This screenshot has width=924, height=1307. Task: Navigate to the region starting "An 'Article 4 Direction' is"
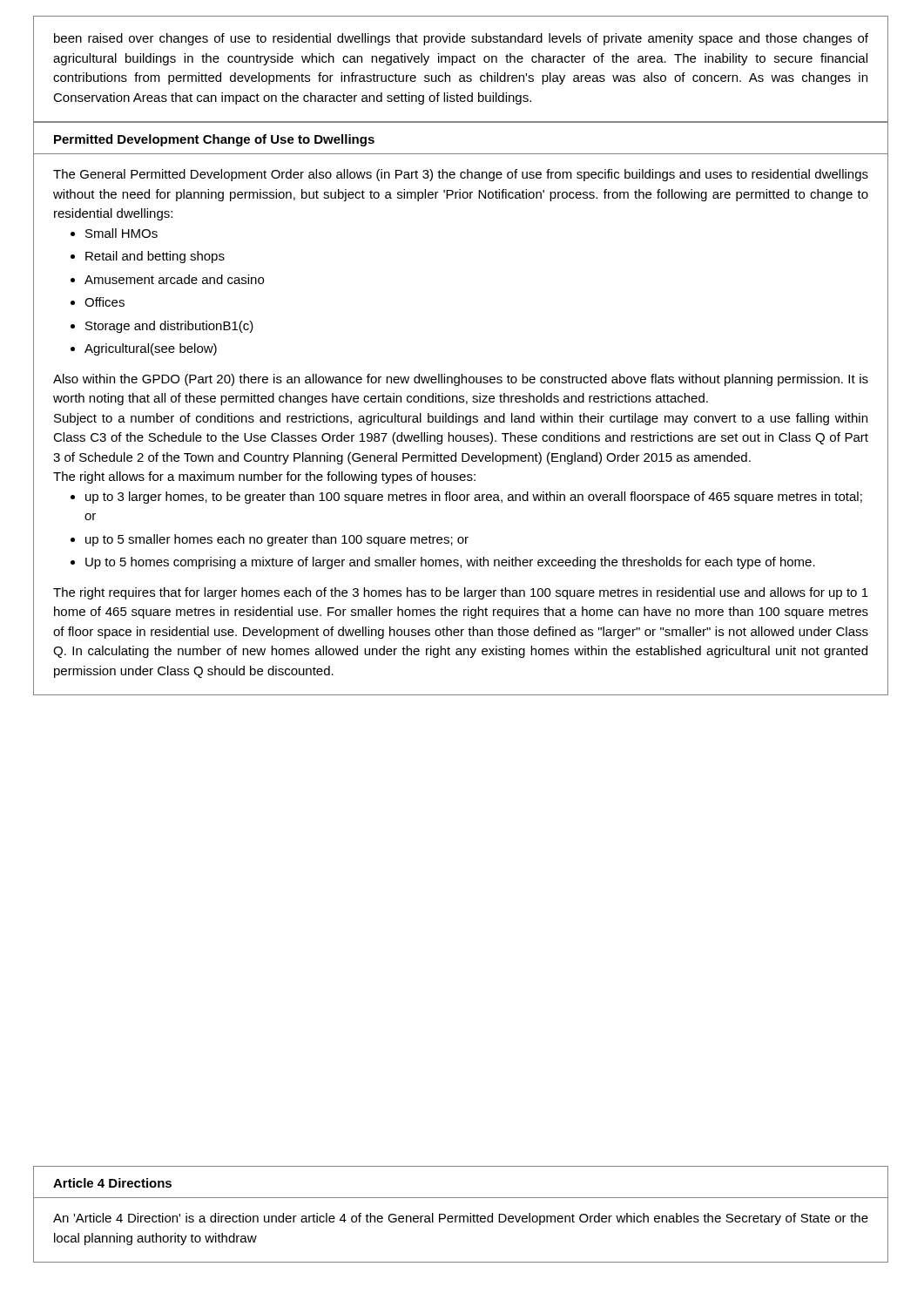[x=461, y=1228]
